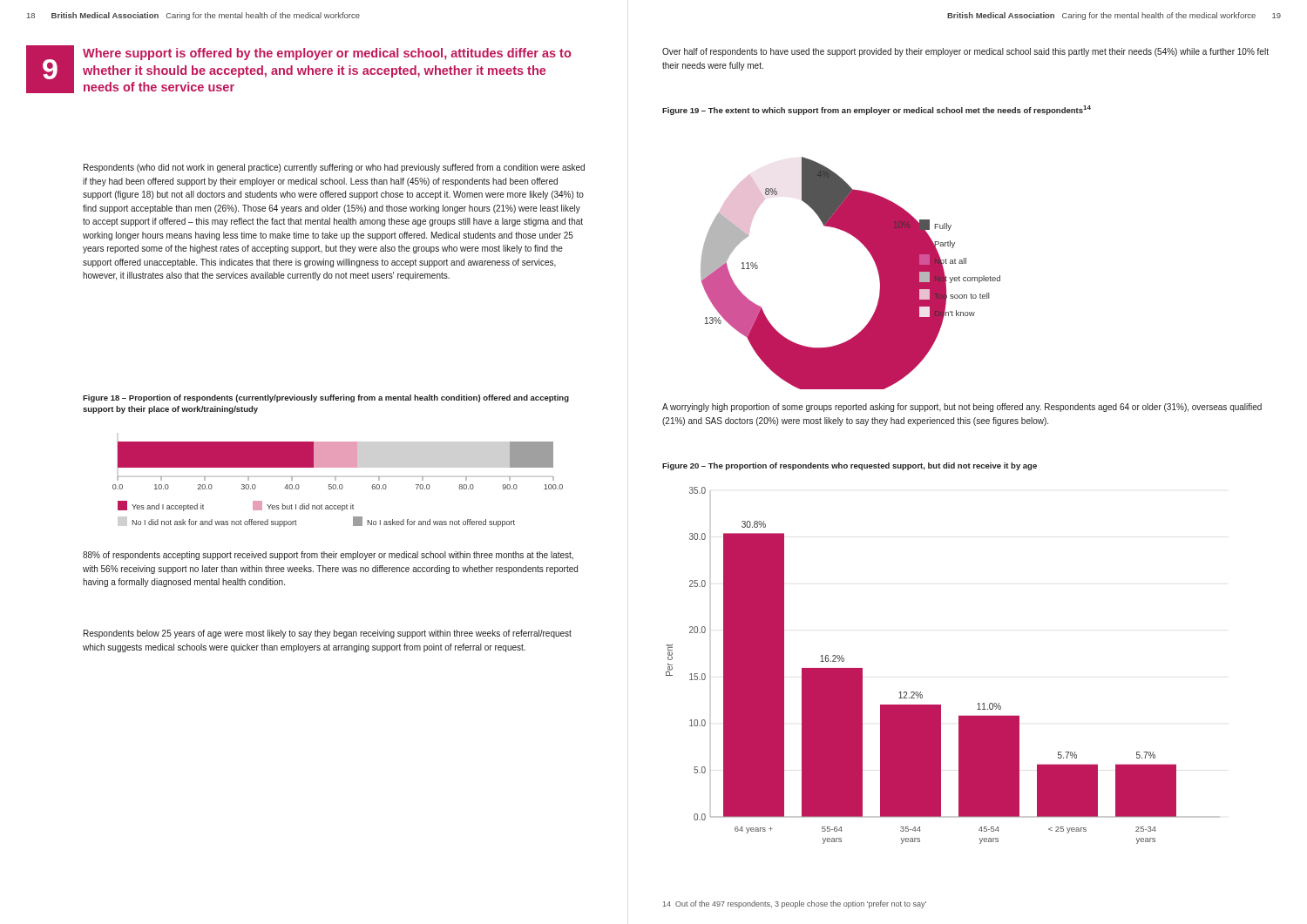This screenshot has width=1307, height=924.
Task: Find the element starting "88% of respondents accepting support"
Action: [331, 569]
